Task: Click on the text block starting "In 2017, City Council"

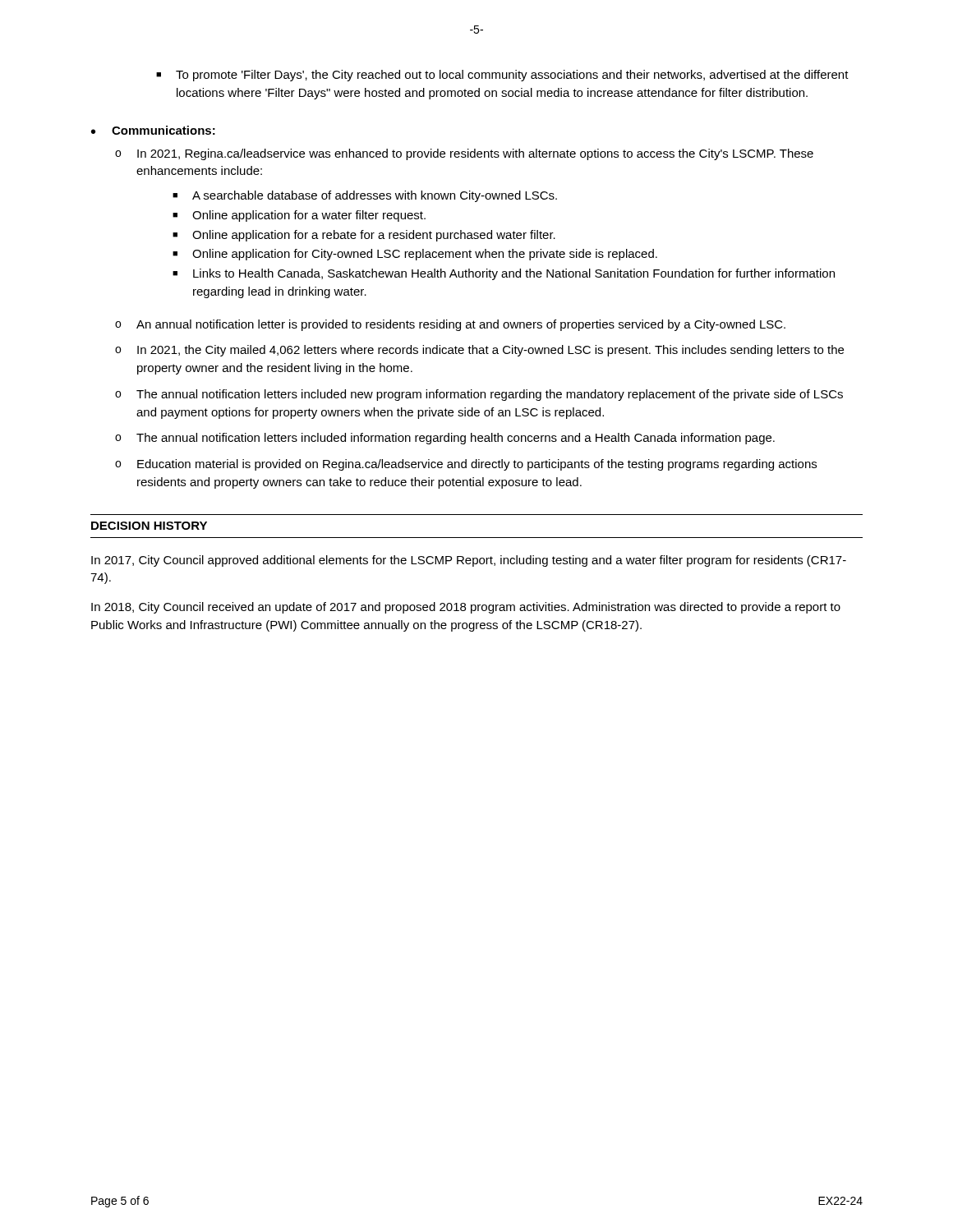Action: coord(468,568)
